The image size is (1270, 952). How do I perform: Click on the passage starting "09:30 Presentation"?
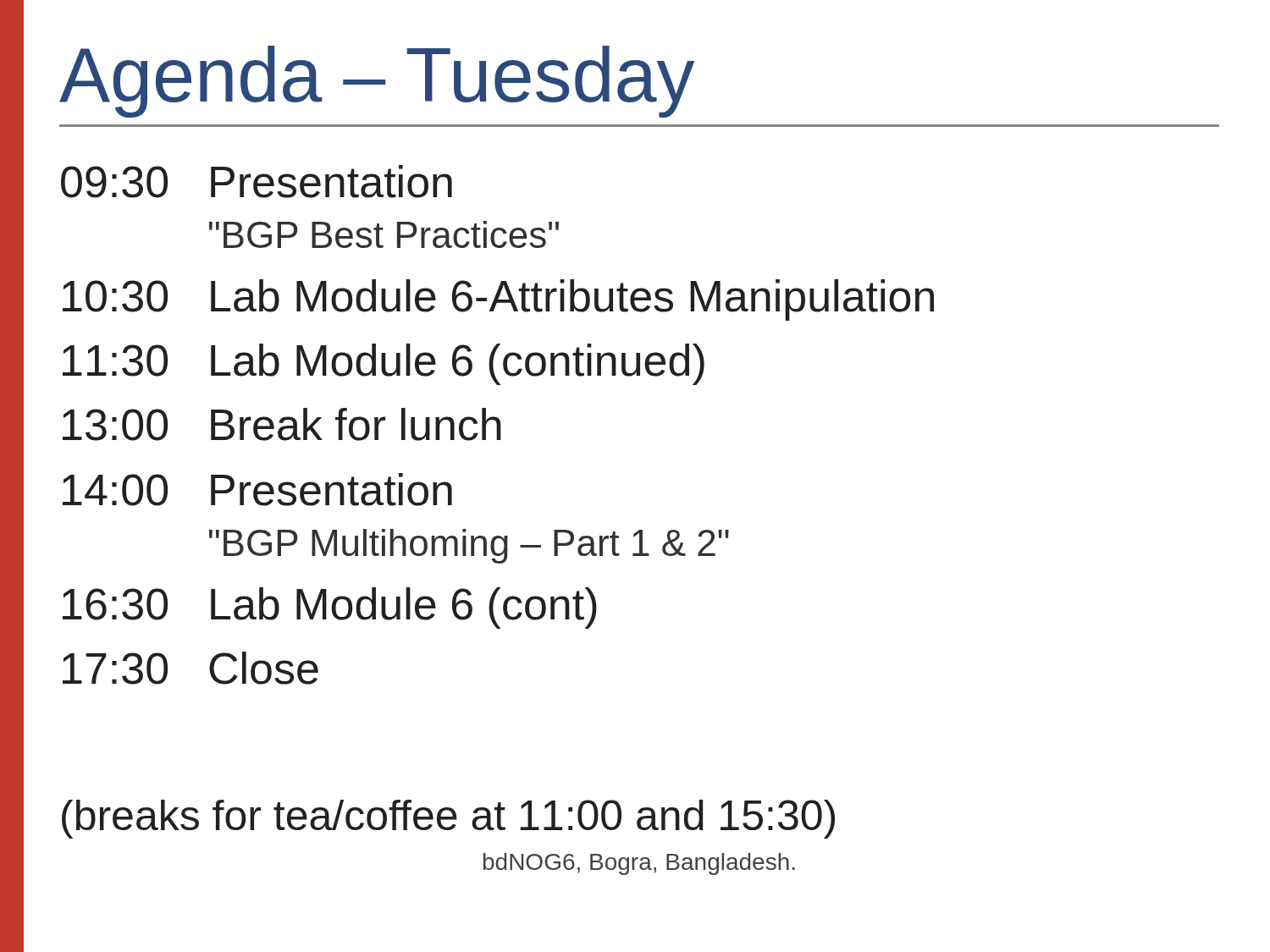click(257, 182)
